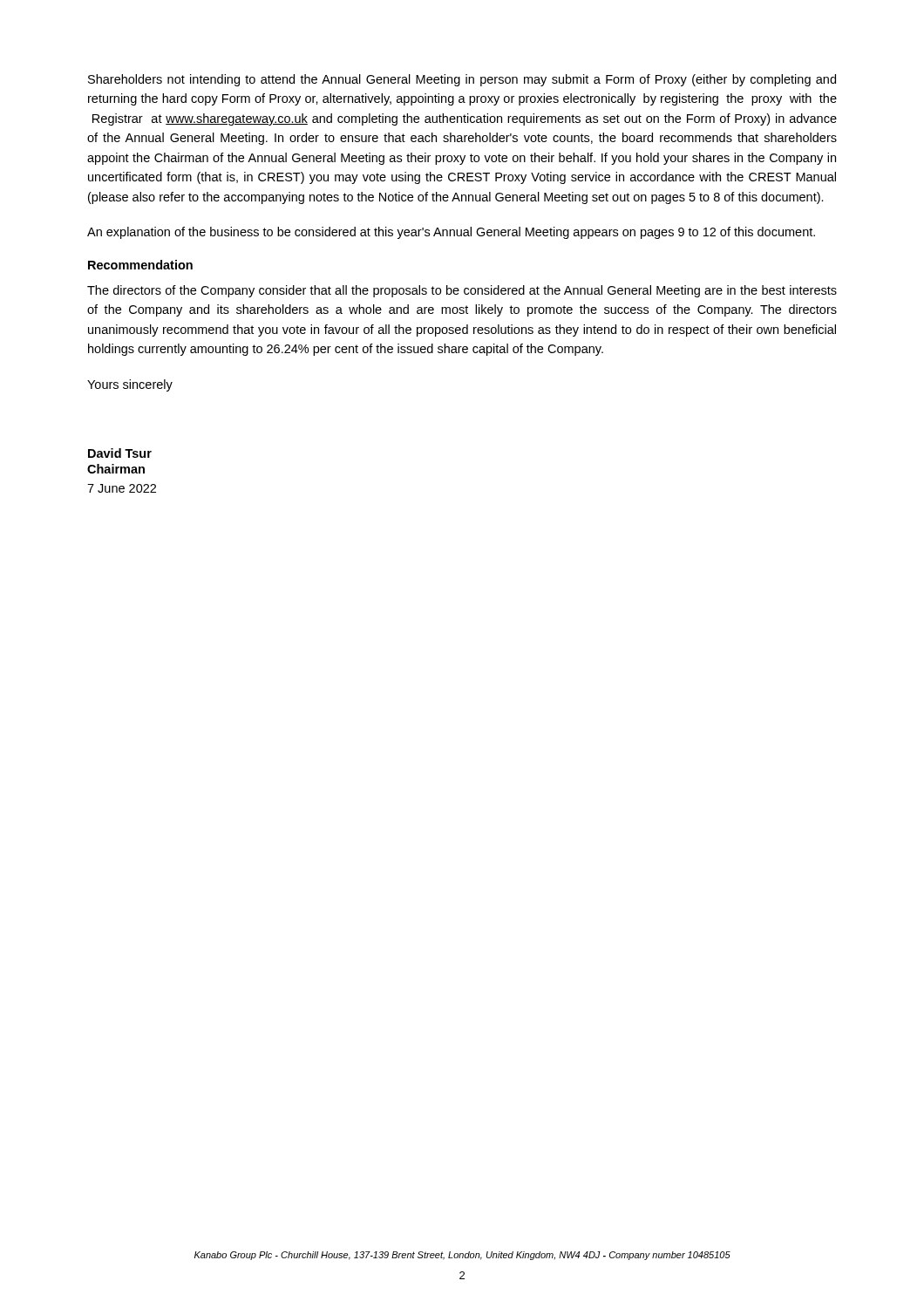Find the text containing "7 June 2022"

pos(122,488)
